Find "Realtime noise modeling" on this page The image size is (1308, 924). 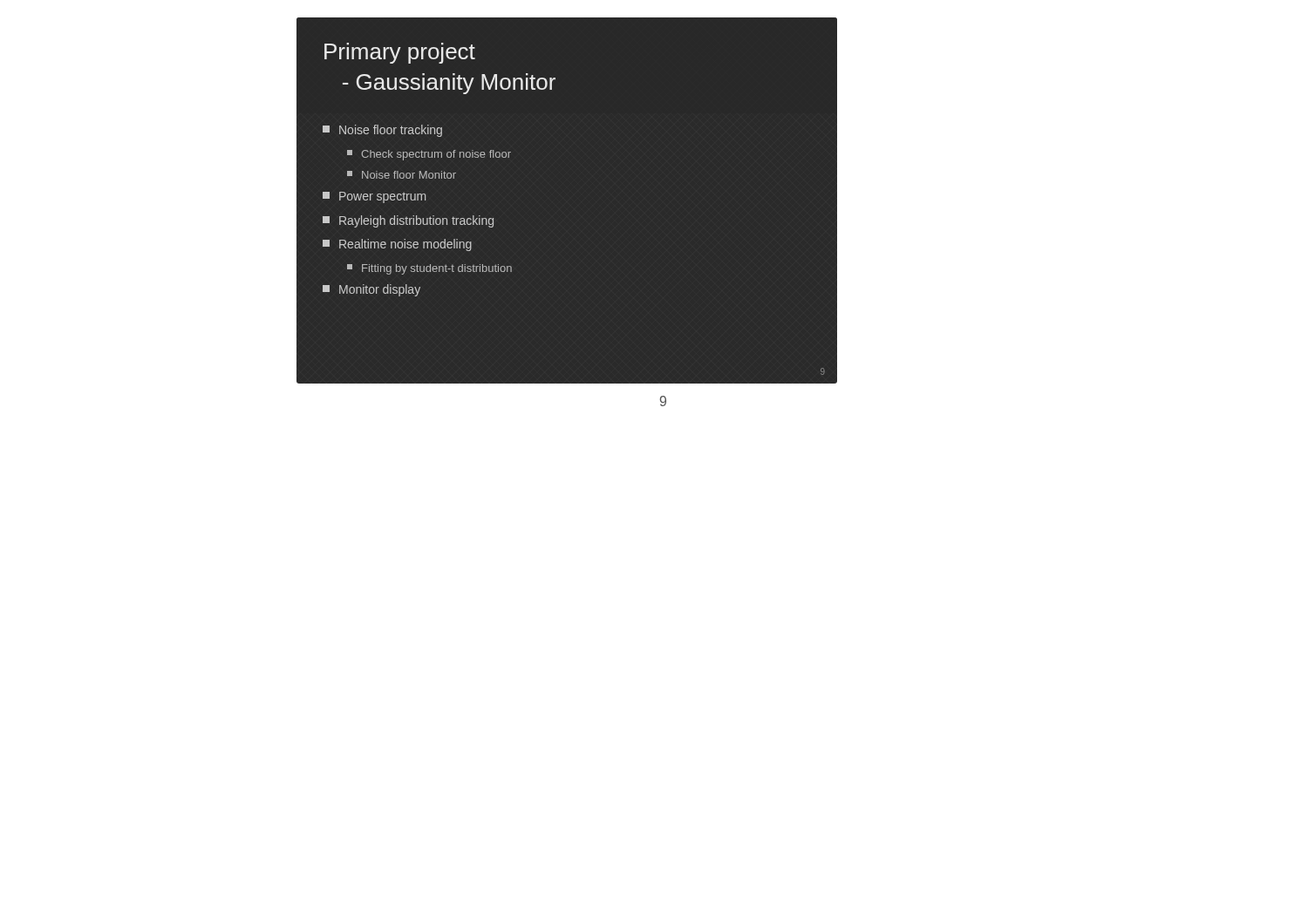point(397,245)
